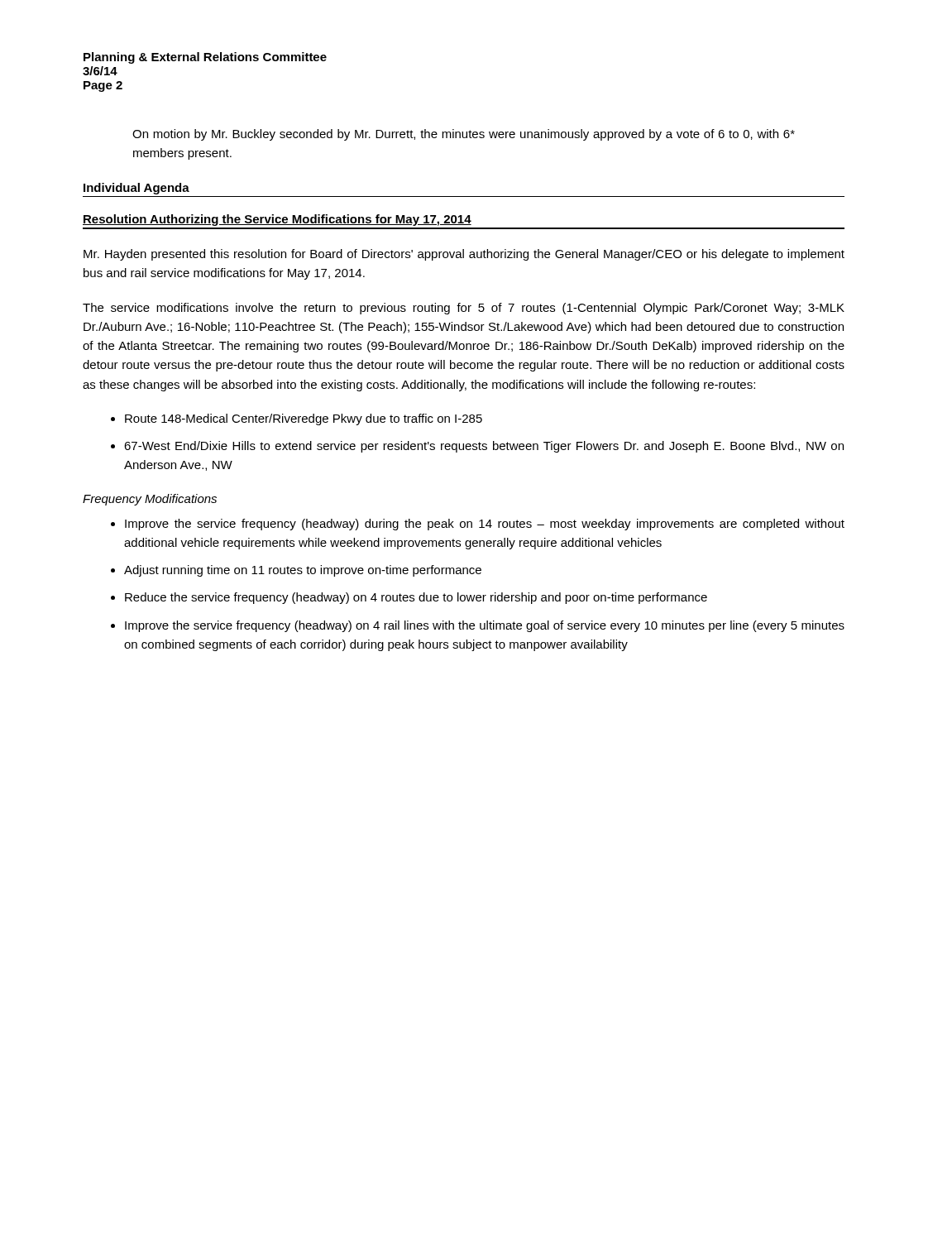Locate the text block starting "Route 148-Medical Center/Riveredge Pkwy due"
The height and width of the screenshot is (1241, 952).
[303, 418]
